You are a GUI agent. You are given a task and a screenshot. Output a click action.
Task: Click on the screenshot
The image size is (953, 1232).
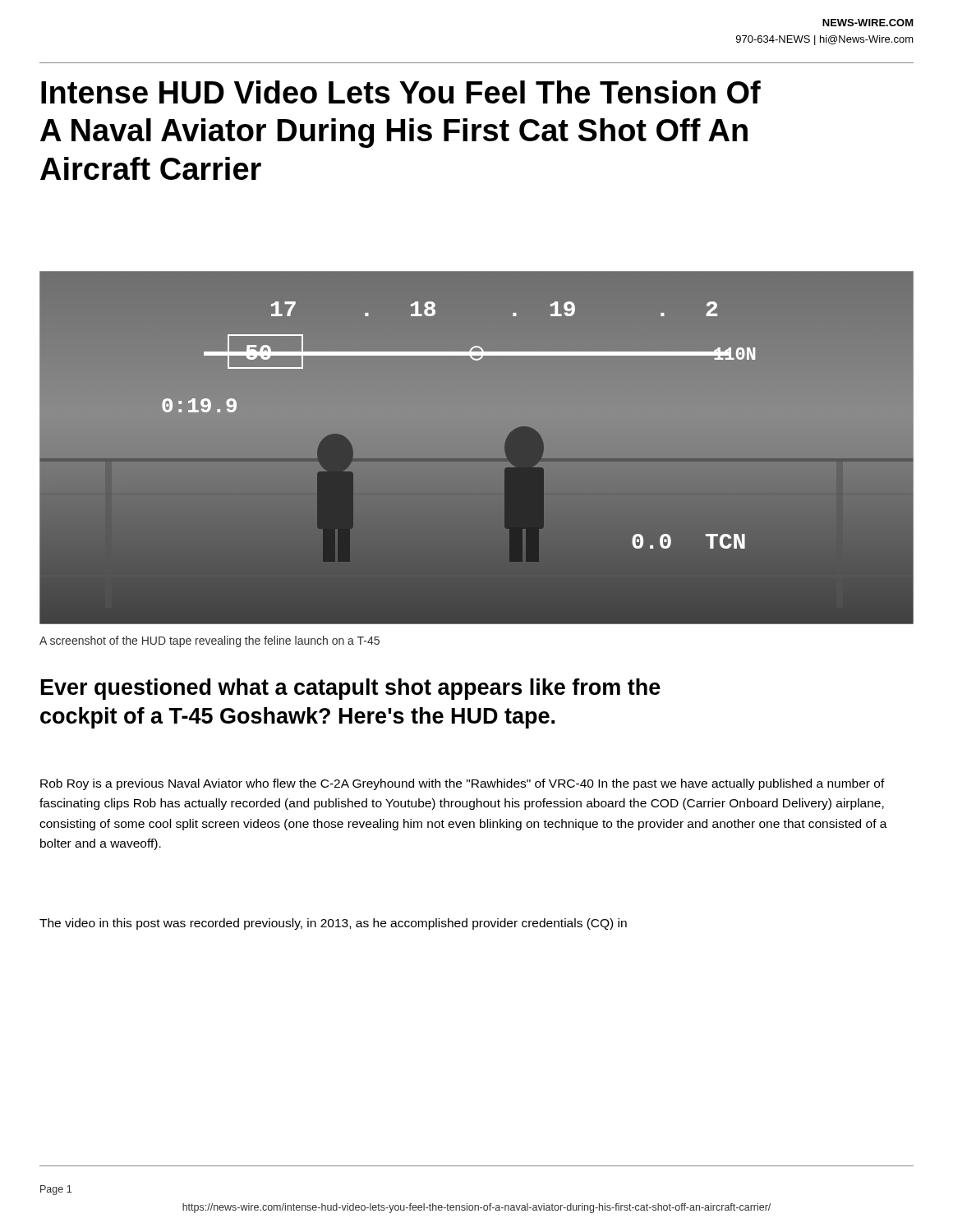(x=476, y=448)
